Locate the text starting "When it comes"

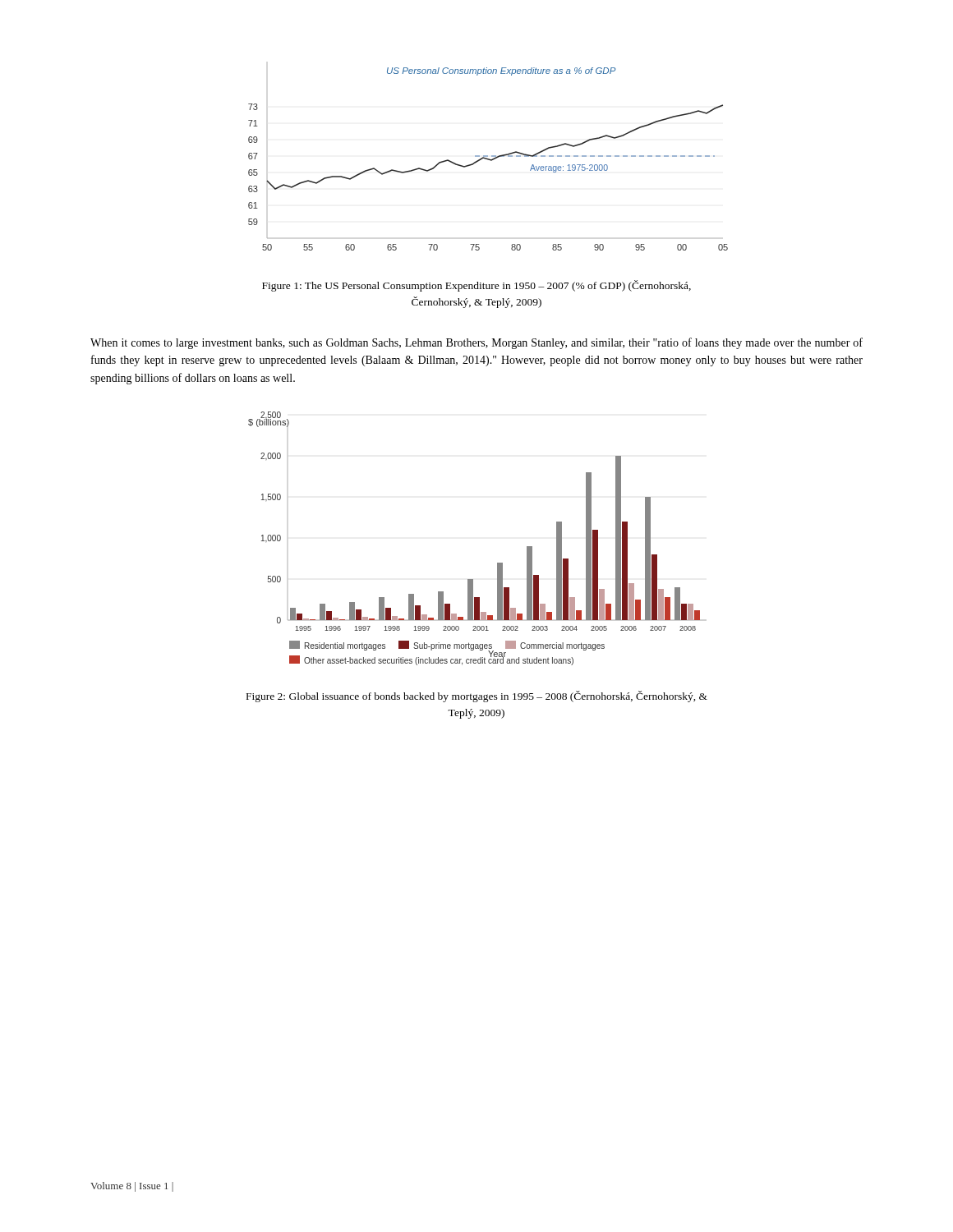476,360
